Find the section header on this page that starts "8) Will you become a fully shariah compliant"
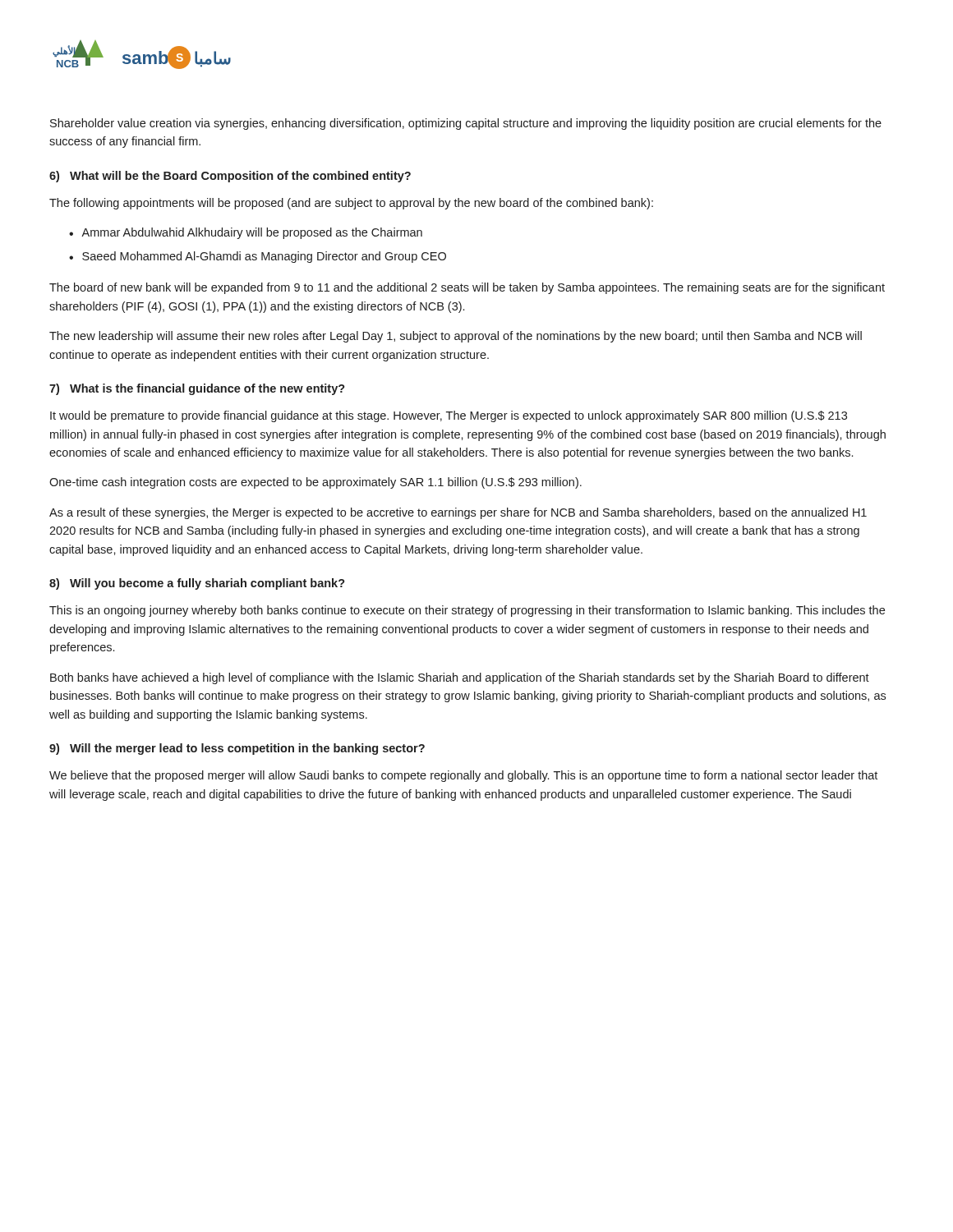 [x=197, y=583]
